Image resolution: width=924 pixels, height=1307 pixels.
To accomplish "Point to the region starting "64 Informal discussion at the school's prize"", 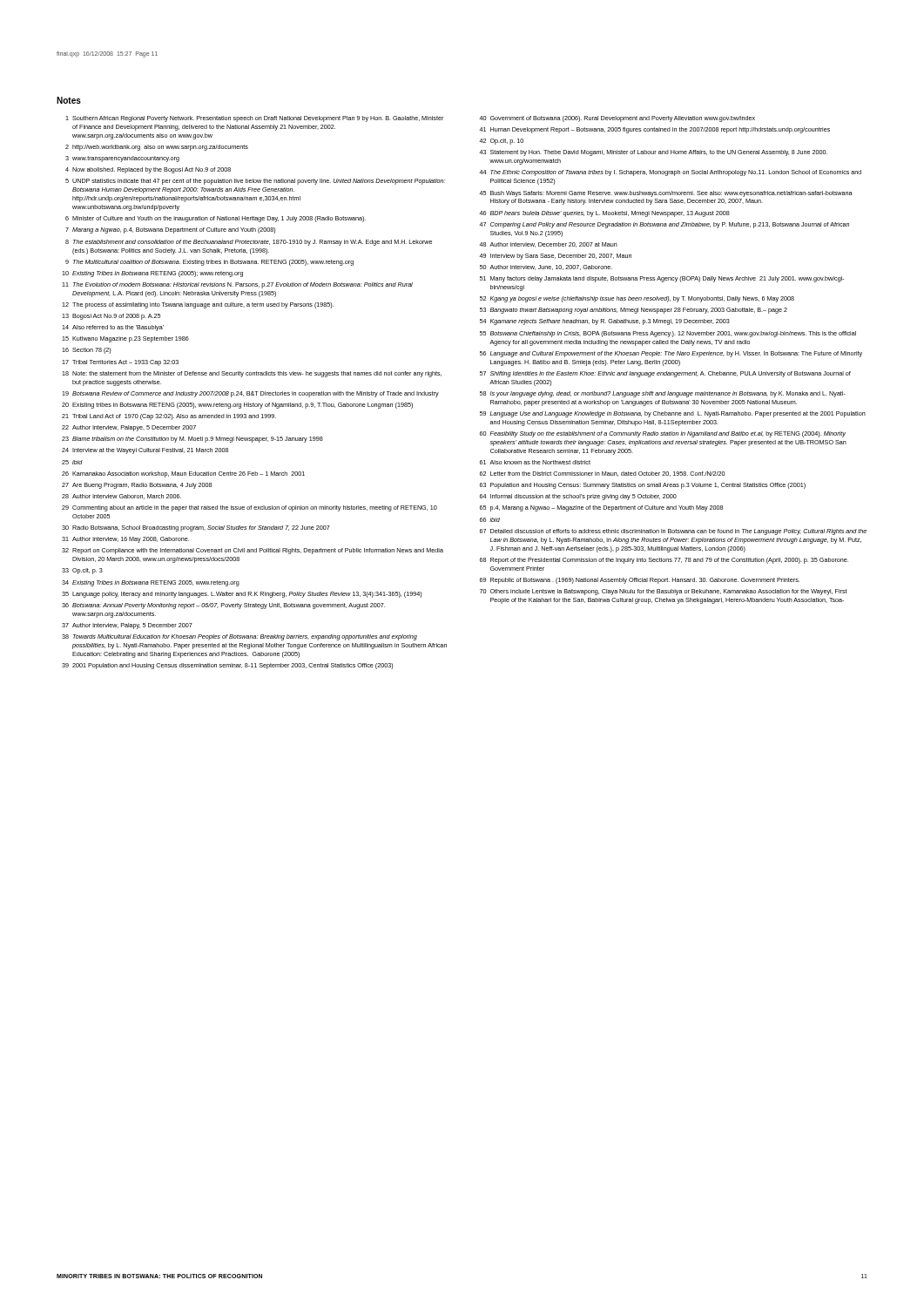I will tap(671, 497).
